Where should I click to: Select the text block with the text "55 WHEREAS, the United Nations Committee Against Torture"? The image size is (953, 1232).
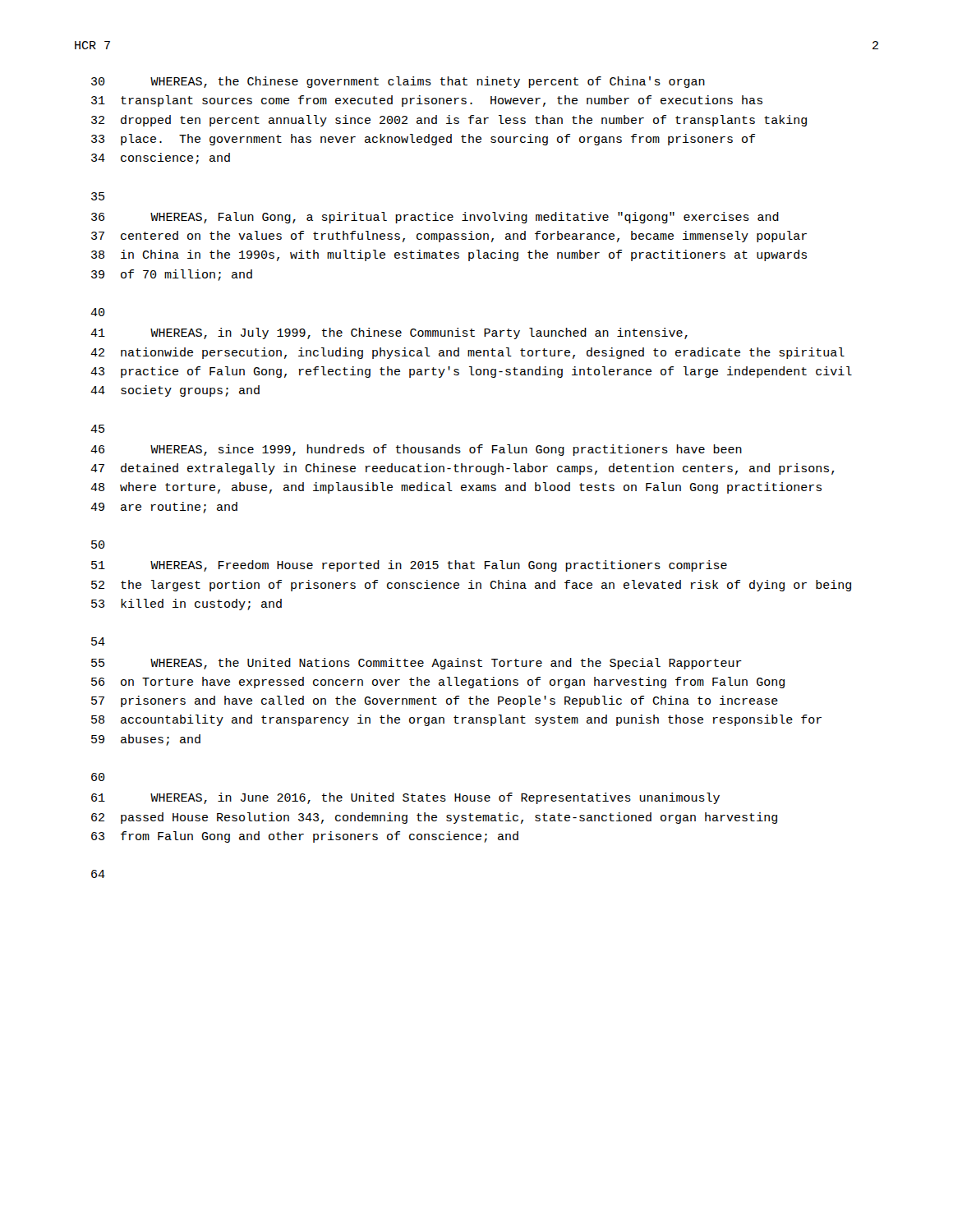click(476, 702)
